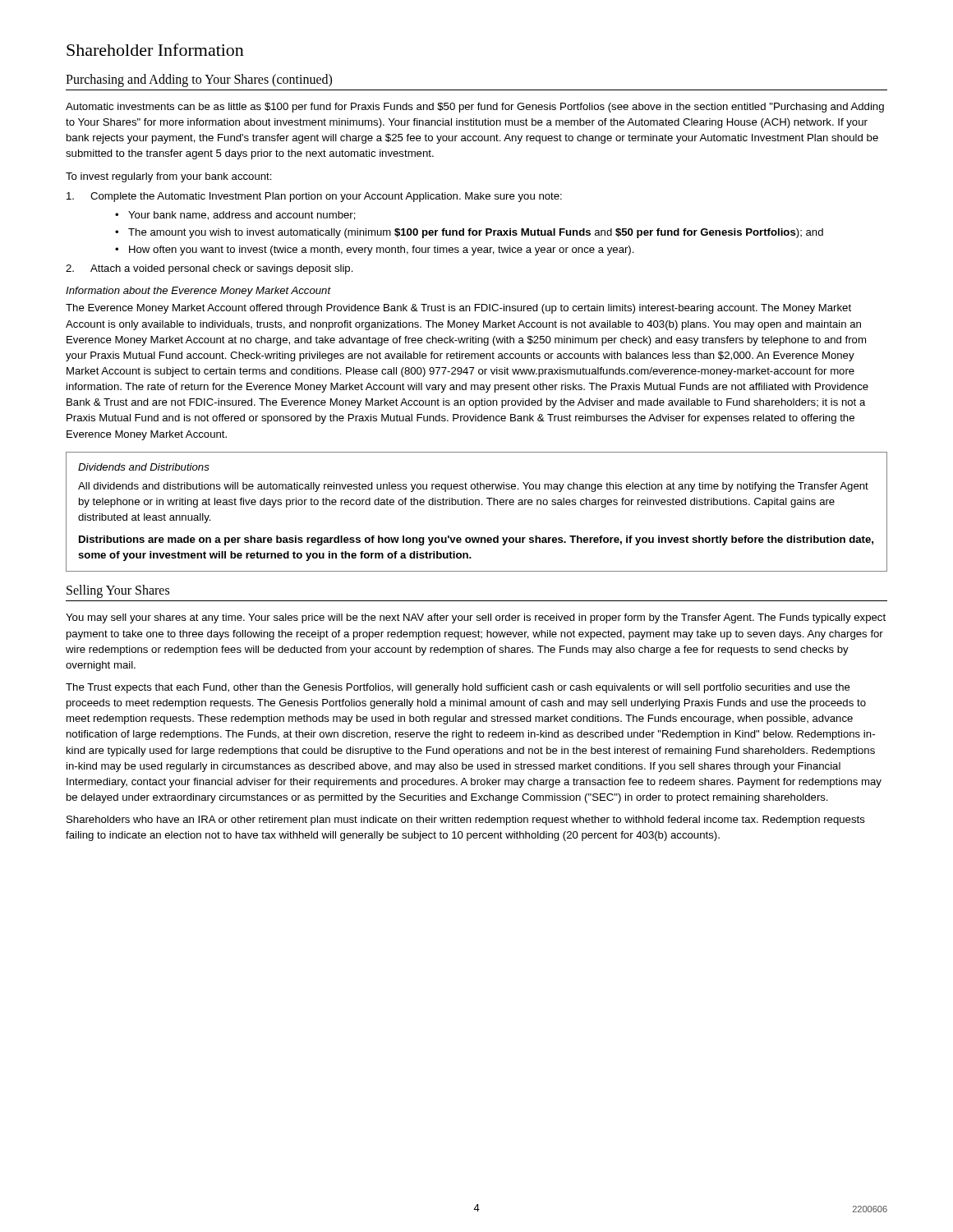Click on the text starting "Automatic investments can be as little as $100"
Screen dimensions: 1232x953
pyautogui.click(x=476, y=130)
